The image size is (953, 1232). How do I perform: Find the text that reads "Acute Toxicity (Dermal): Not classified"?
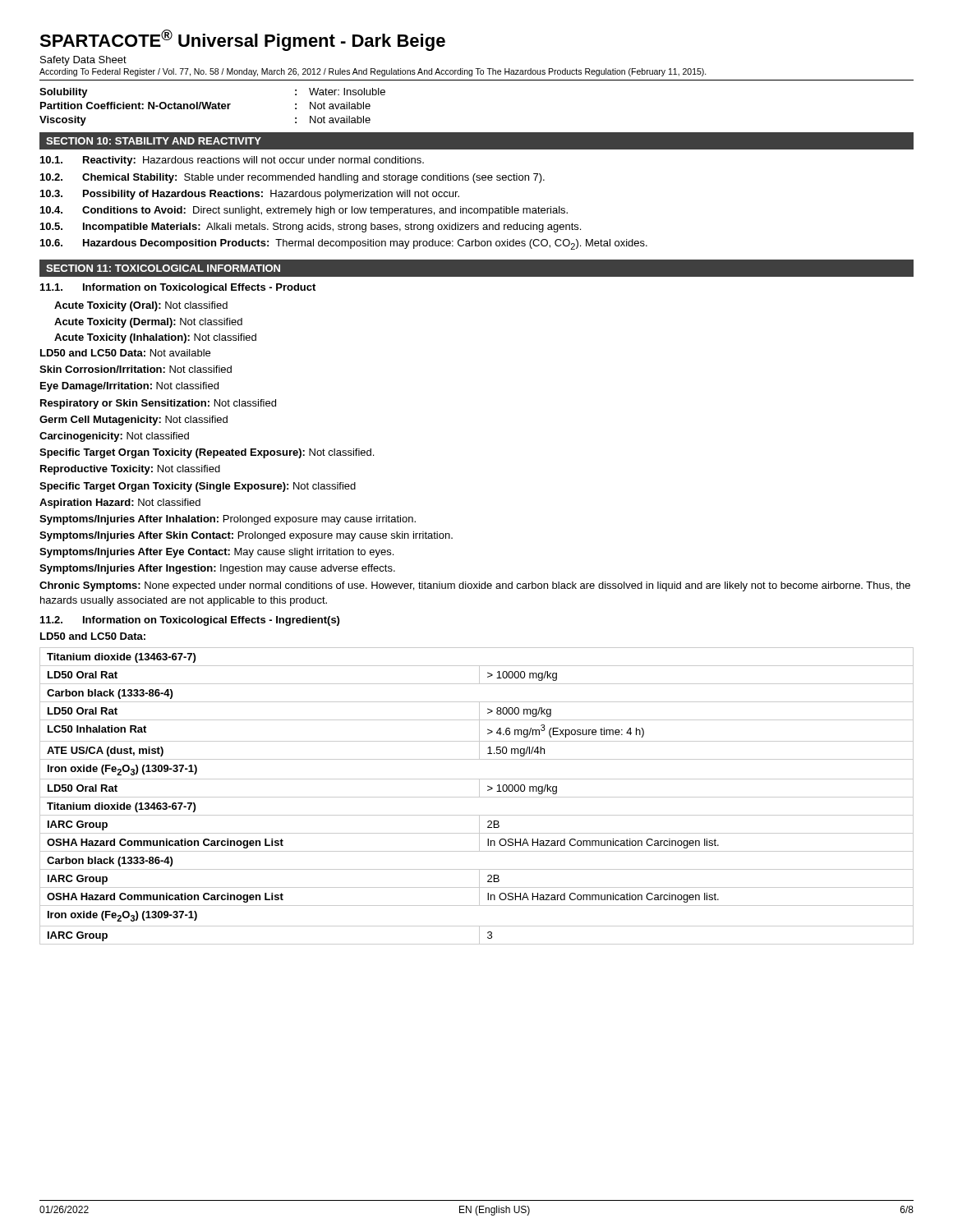148,321
